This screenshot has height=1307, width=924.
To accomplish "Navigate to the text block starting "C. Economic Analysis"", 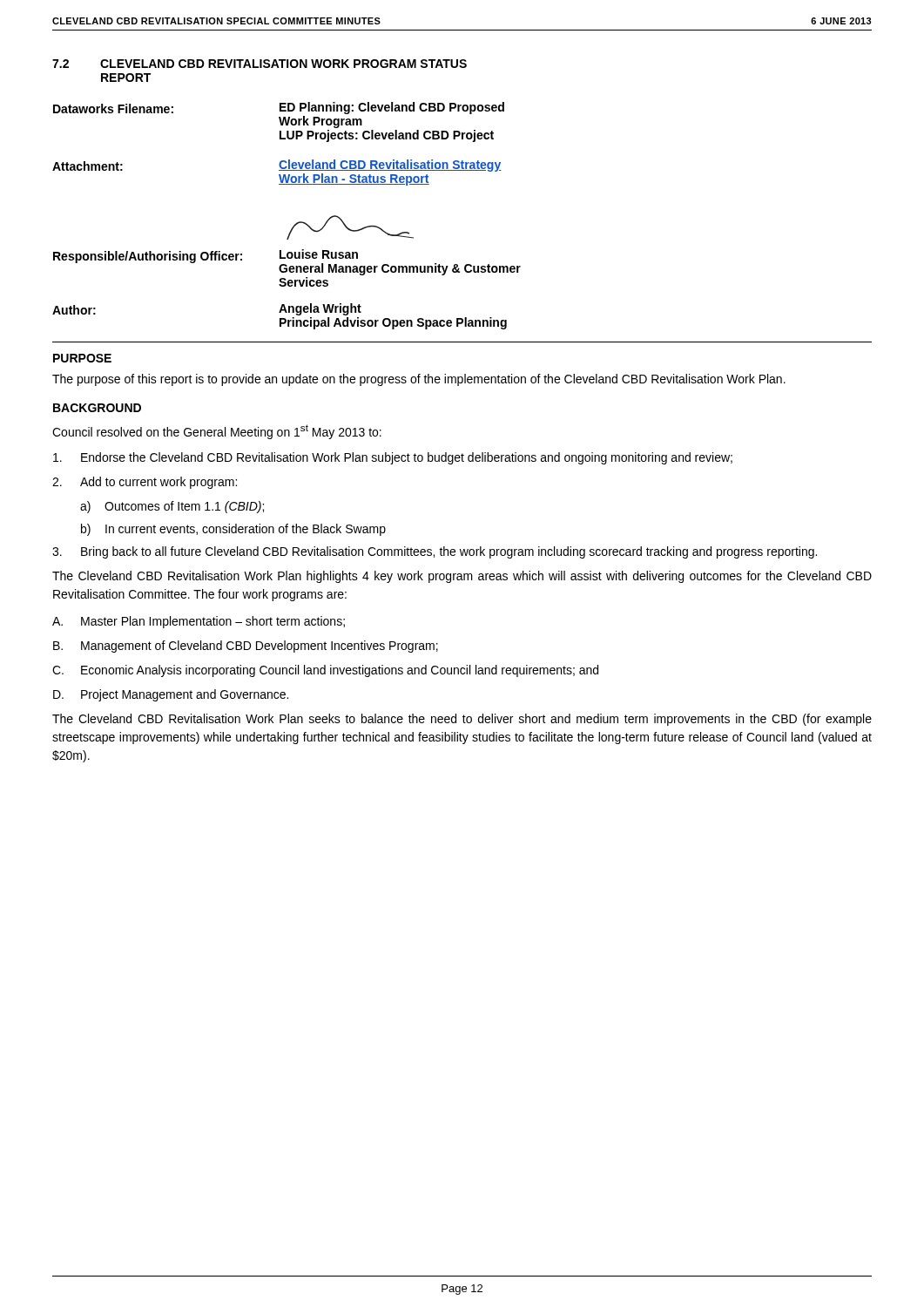I will [462, 670].
